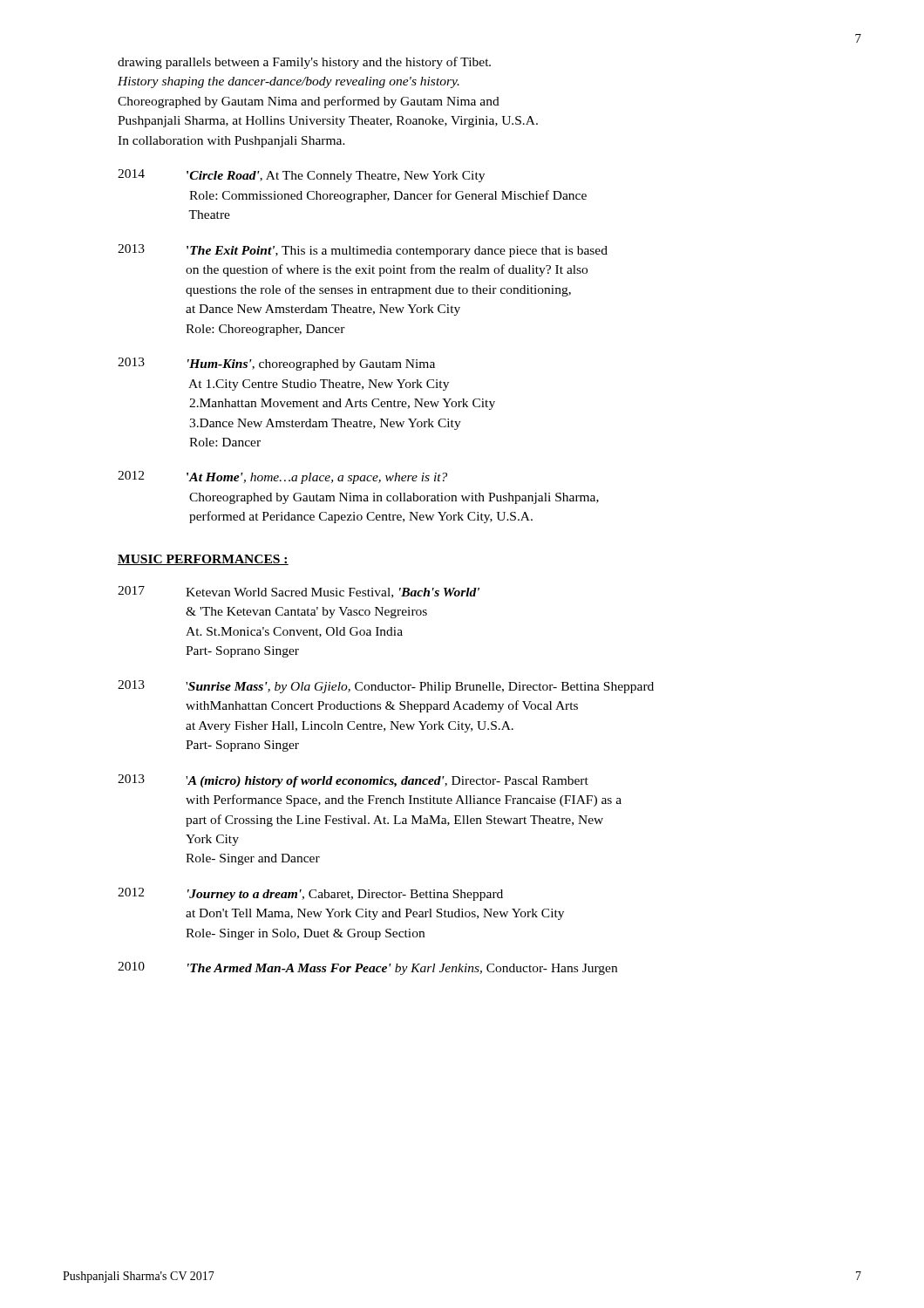
Task: Locate the text block starting "drawing parallels between"
Action: pos(328,101)
